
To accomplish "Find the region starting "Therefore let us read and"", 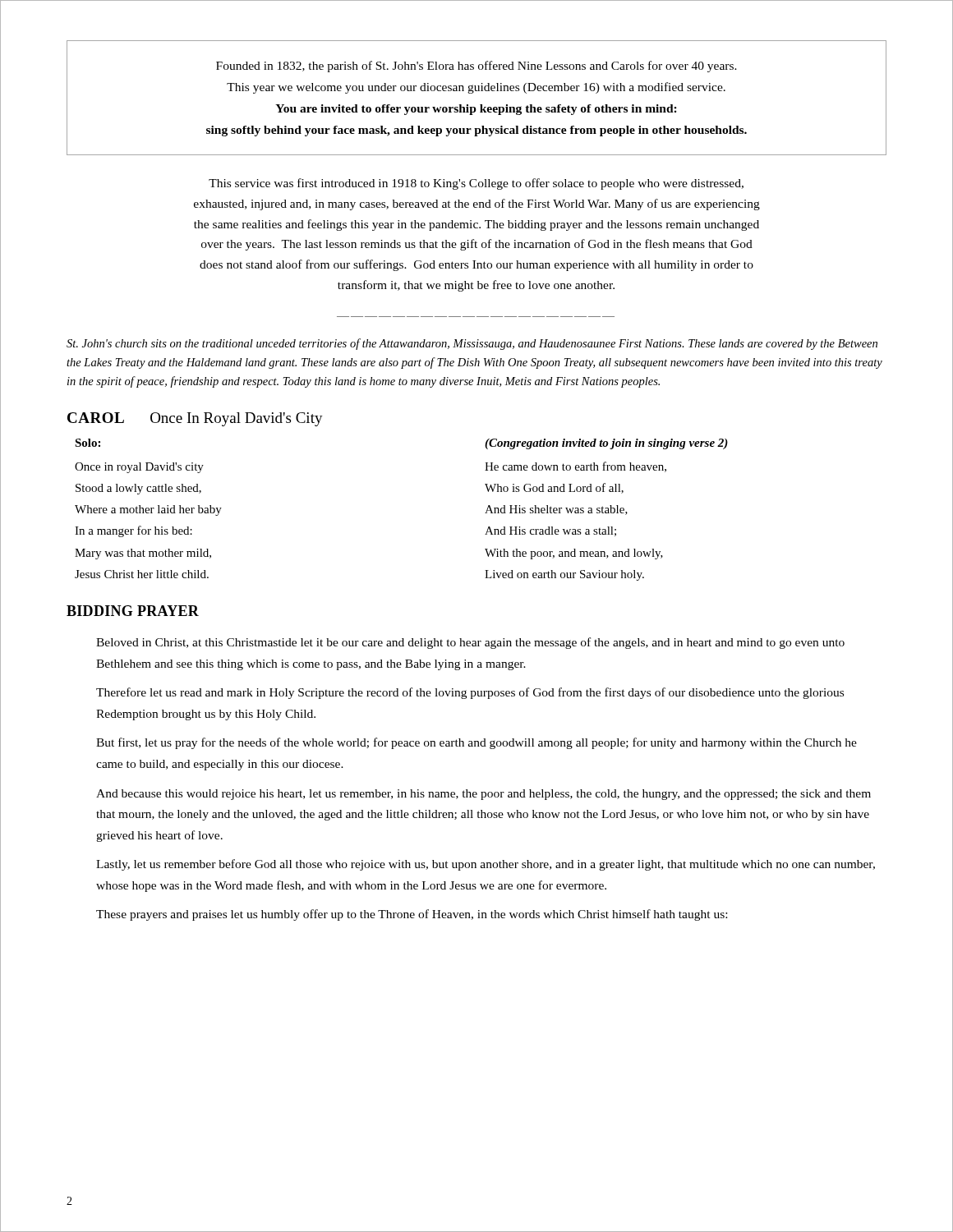I will [x=470, y=703].
